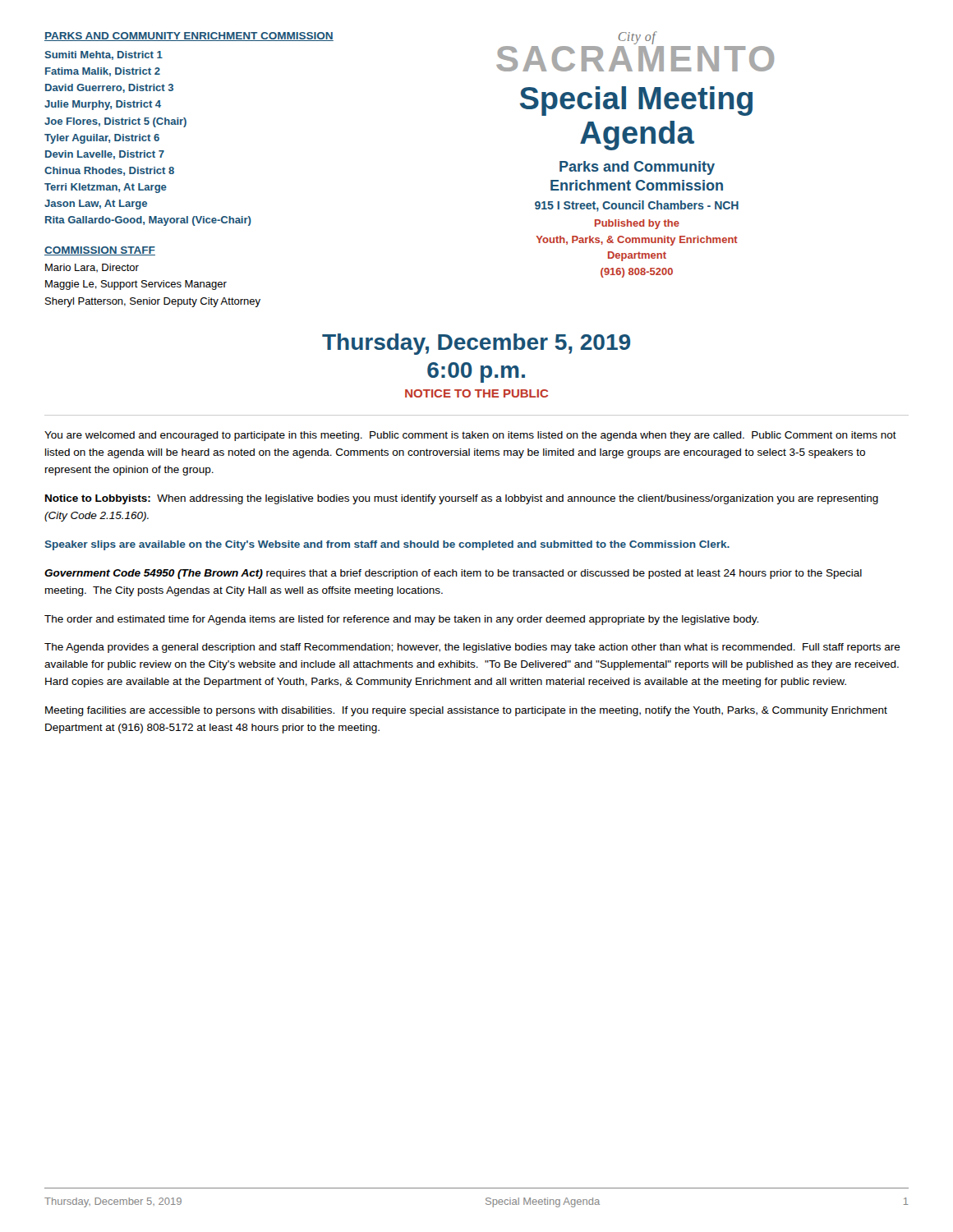Where does it say "PARKS AND COMMUNITY ENRICHMENT COMMISSION"?
953x1232 pixels.
tap(189, 36)
